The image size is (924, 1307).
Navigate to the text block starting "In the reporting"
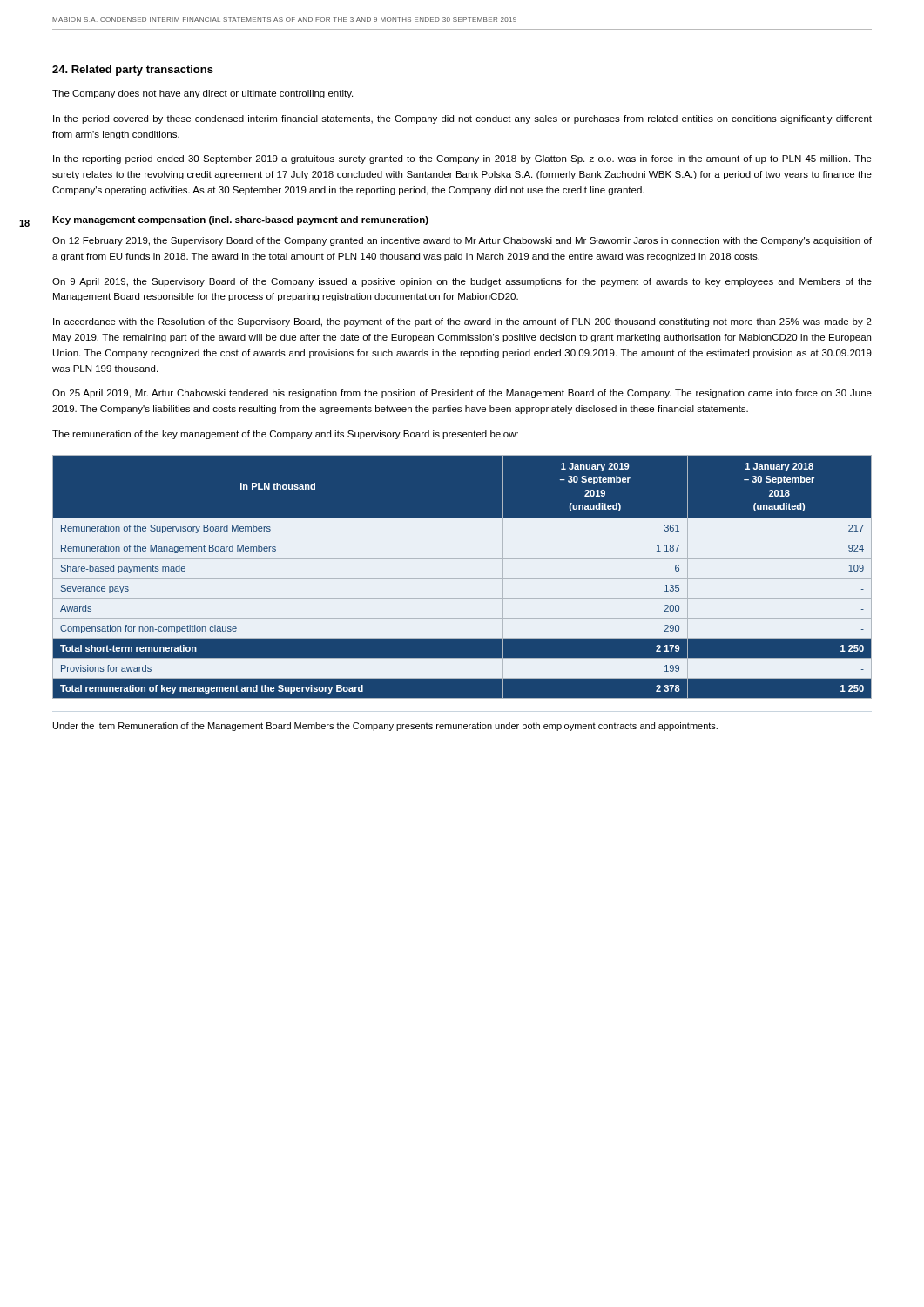462,174
